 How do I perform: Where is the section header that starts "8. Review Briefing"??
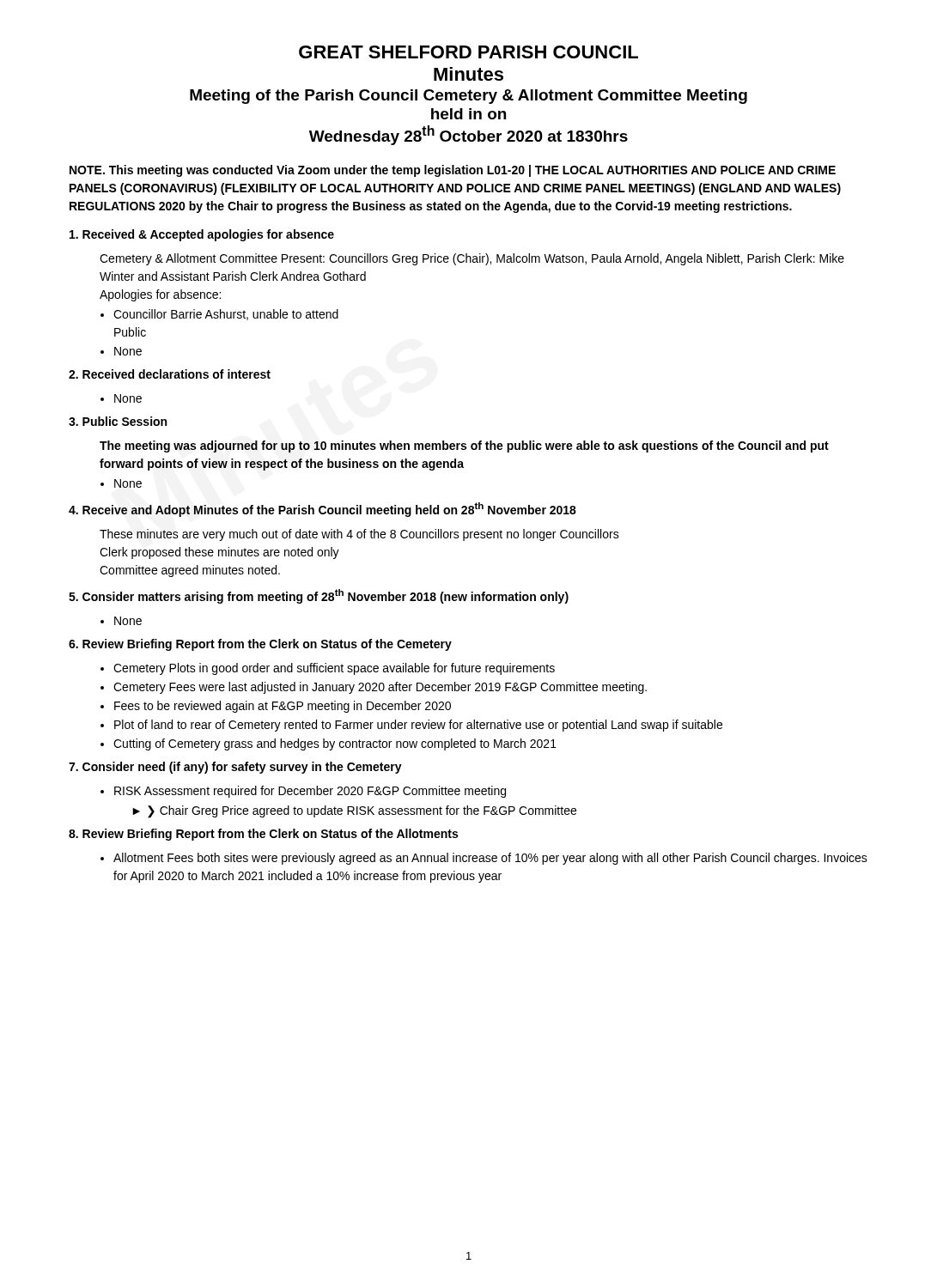(264, 833)
